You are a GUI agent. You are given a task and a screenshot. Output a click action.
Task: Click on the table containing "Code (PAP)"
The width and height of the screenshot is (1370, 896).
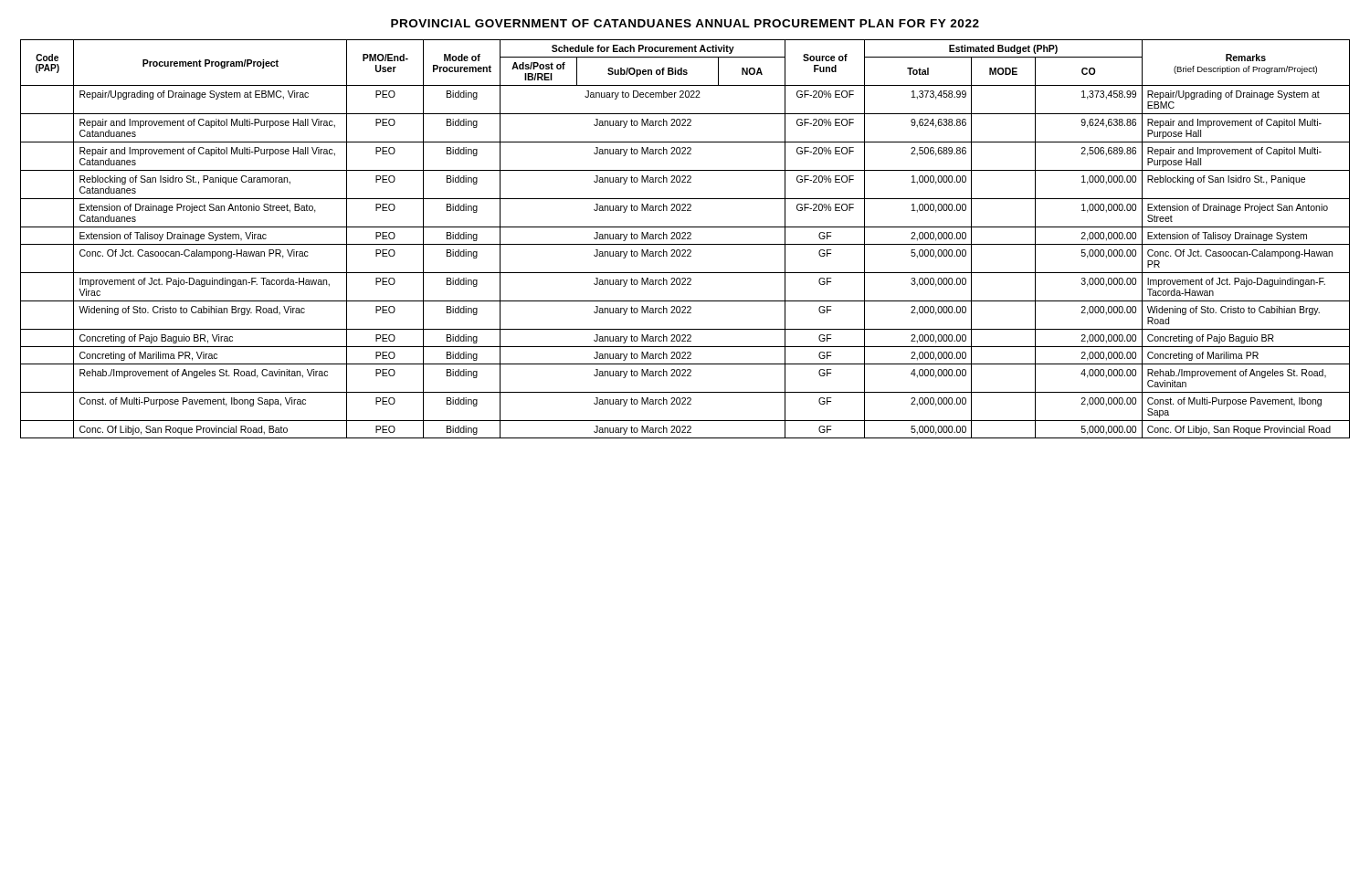[x=685, y=239]
